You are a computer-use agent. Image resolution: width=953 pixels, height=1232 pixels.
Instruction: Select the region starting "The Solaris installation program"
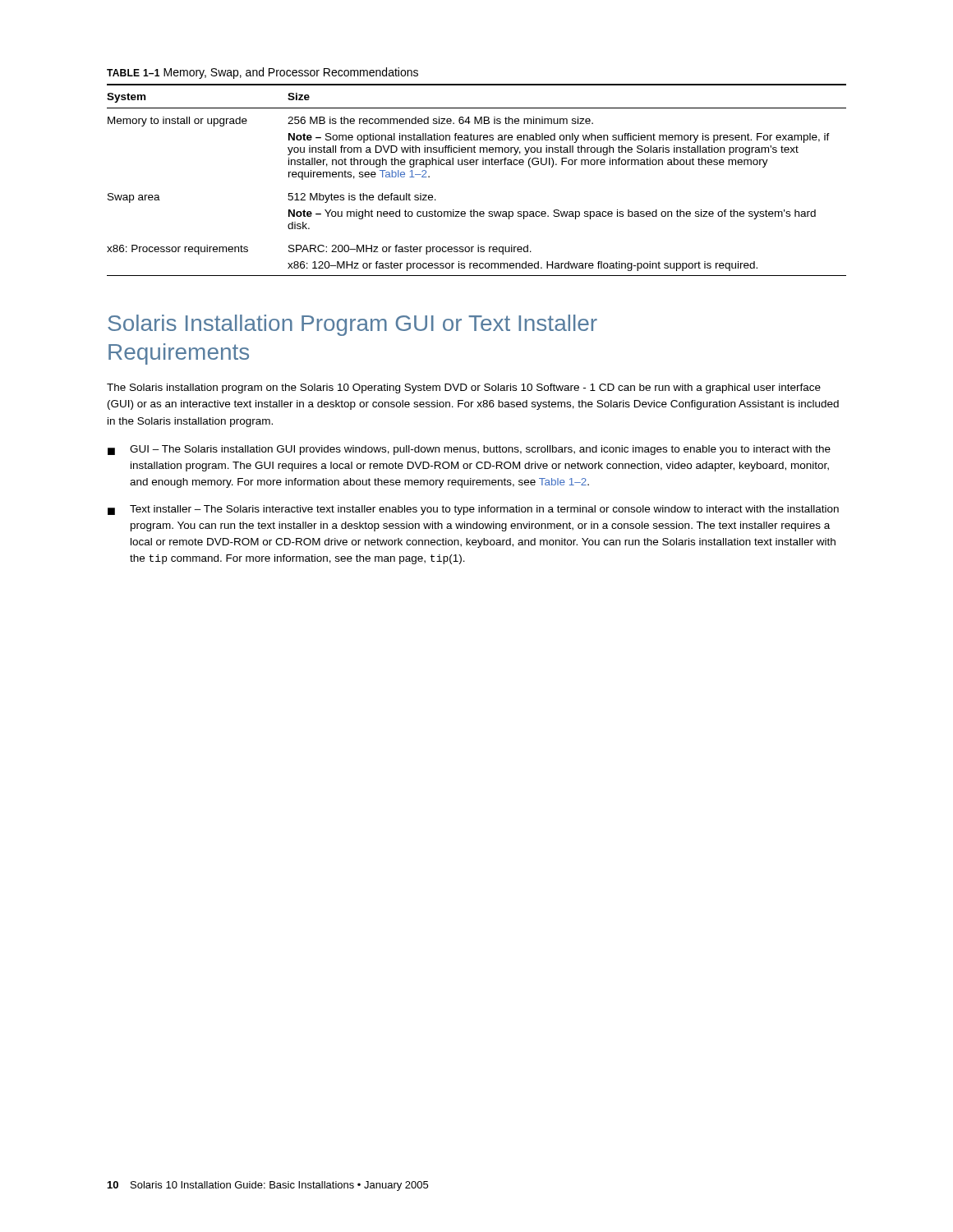tap(476, 404)
